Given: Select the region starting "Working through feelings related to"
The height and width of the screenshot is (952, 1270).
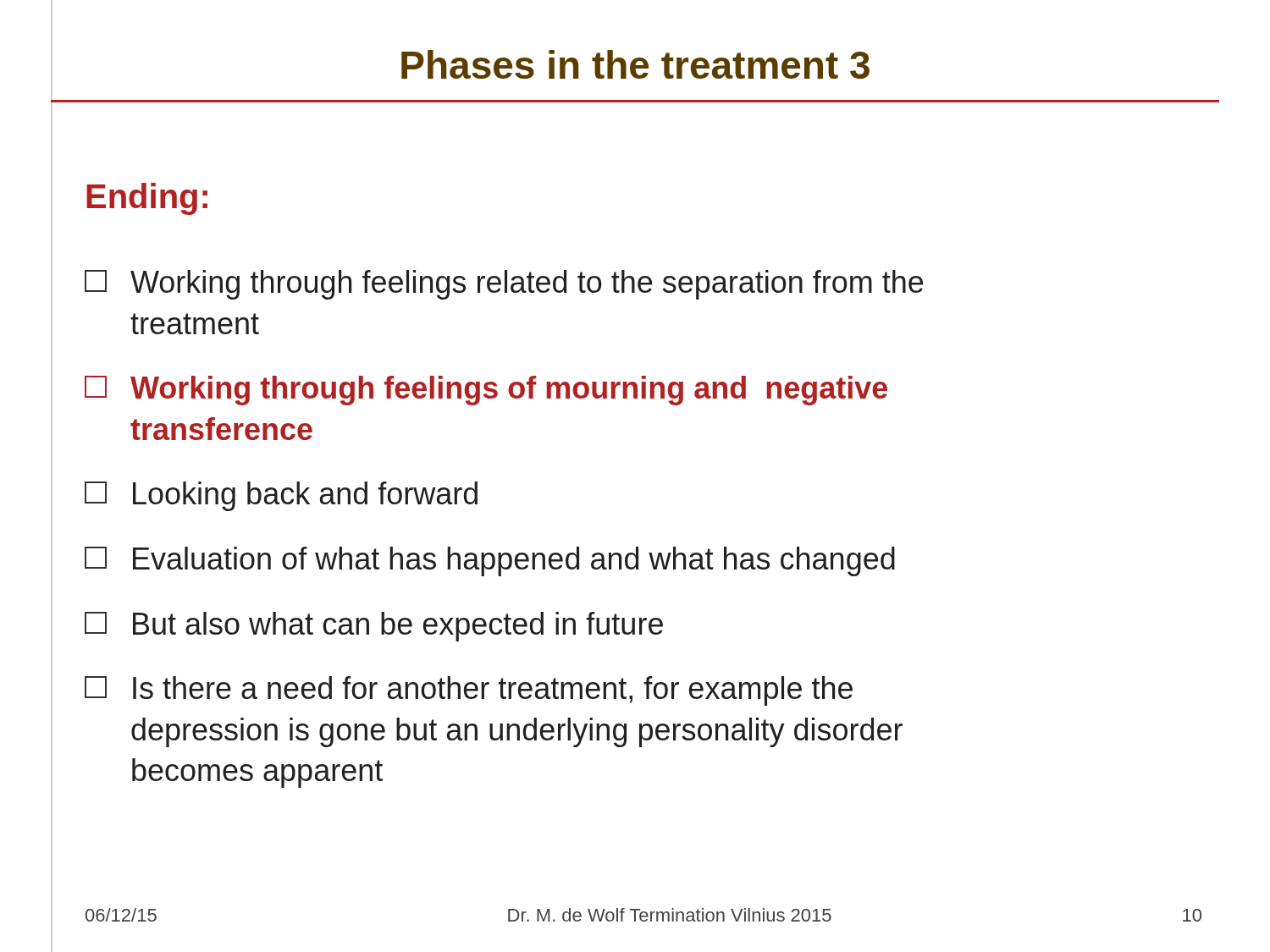Looking at the screenshot, I should tap(505, 303).
